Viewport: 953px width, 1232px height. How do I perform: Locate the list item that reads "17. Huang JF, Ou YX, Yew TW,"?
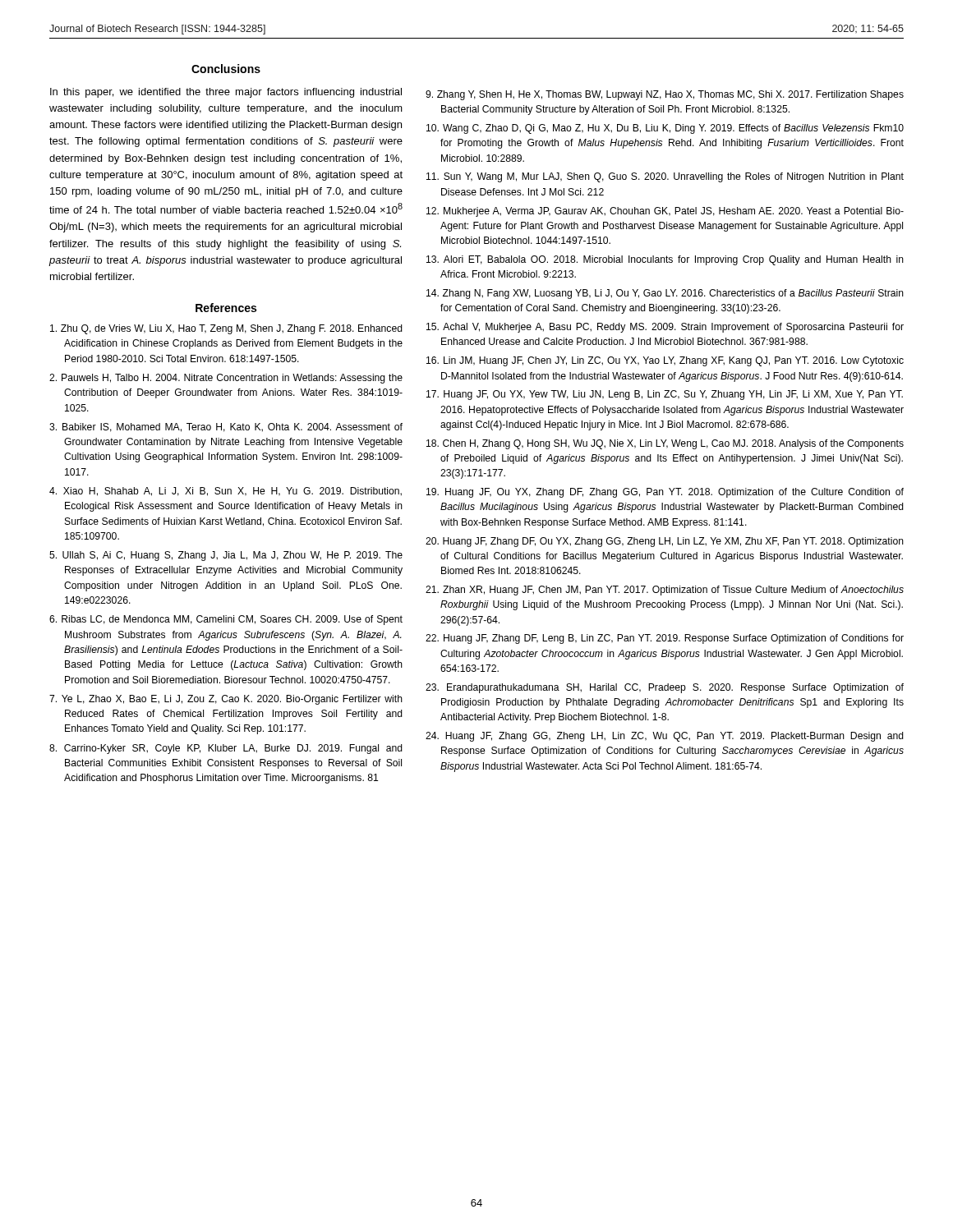665,410
